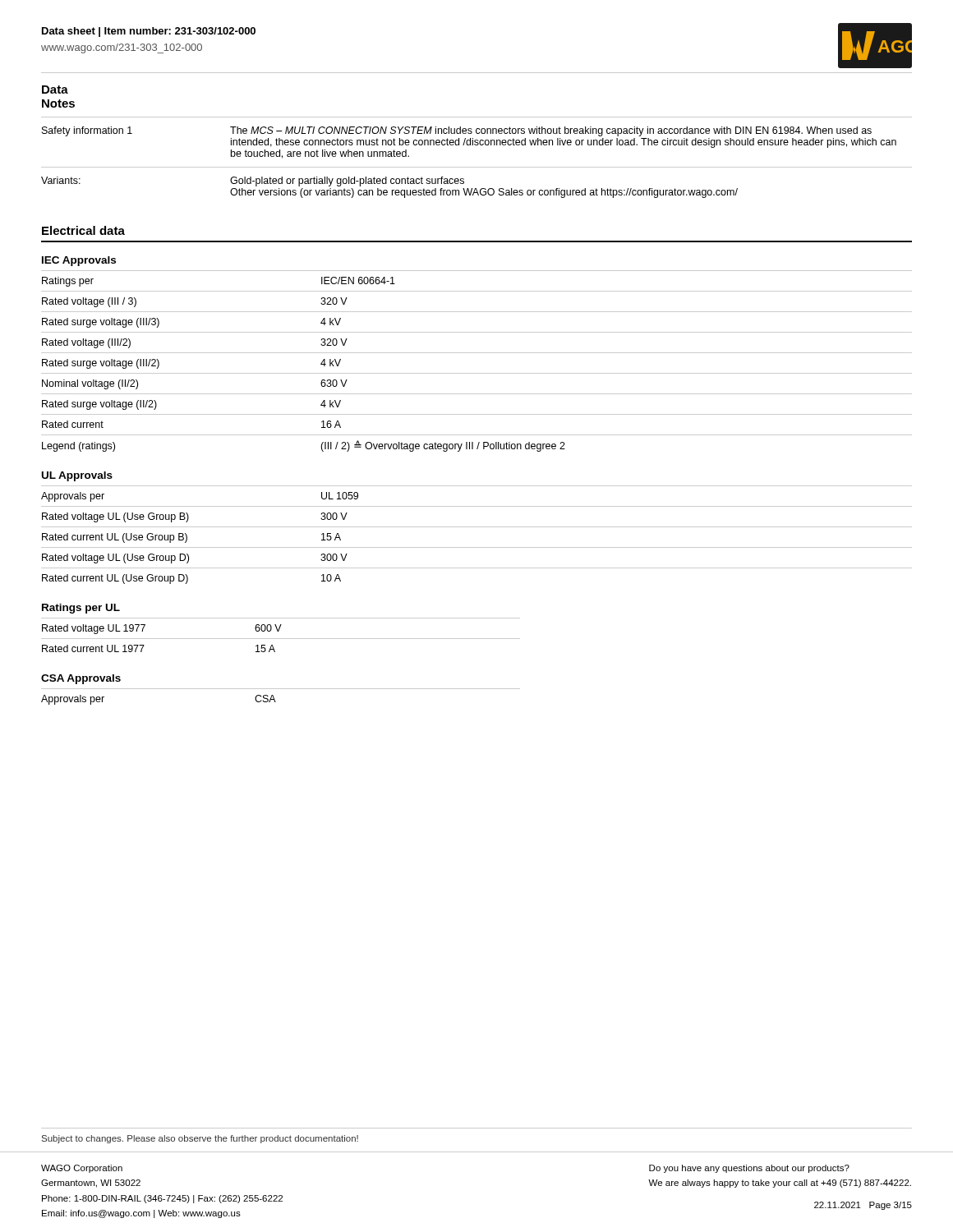Find the table that mentions "4 kV"
The width and height of the screenshot is (953, 1232).
[476, 363]
